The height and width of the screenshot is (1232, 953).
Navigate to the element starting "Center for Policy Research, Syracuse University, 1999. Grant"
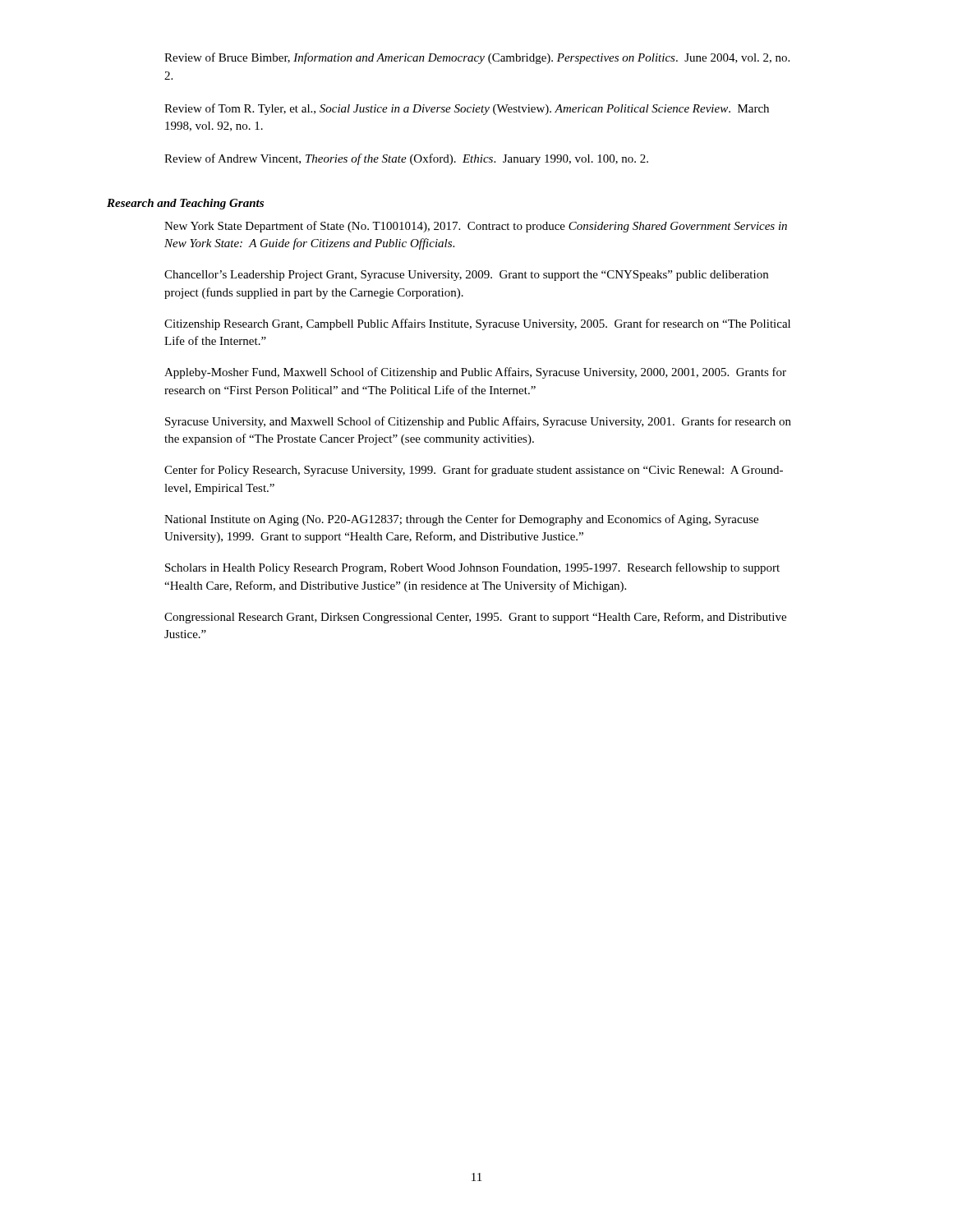[x=474, y=479]
